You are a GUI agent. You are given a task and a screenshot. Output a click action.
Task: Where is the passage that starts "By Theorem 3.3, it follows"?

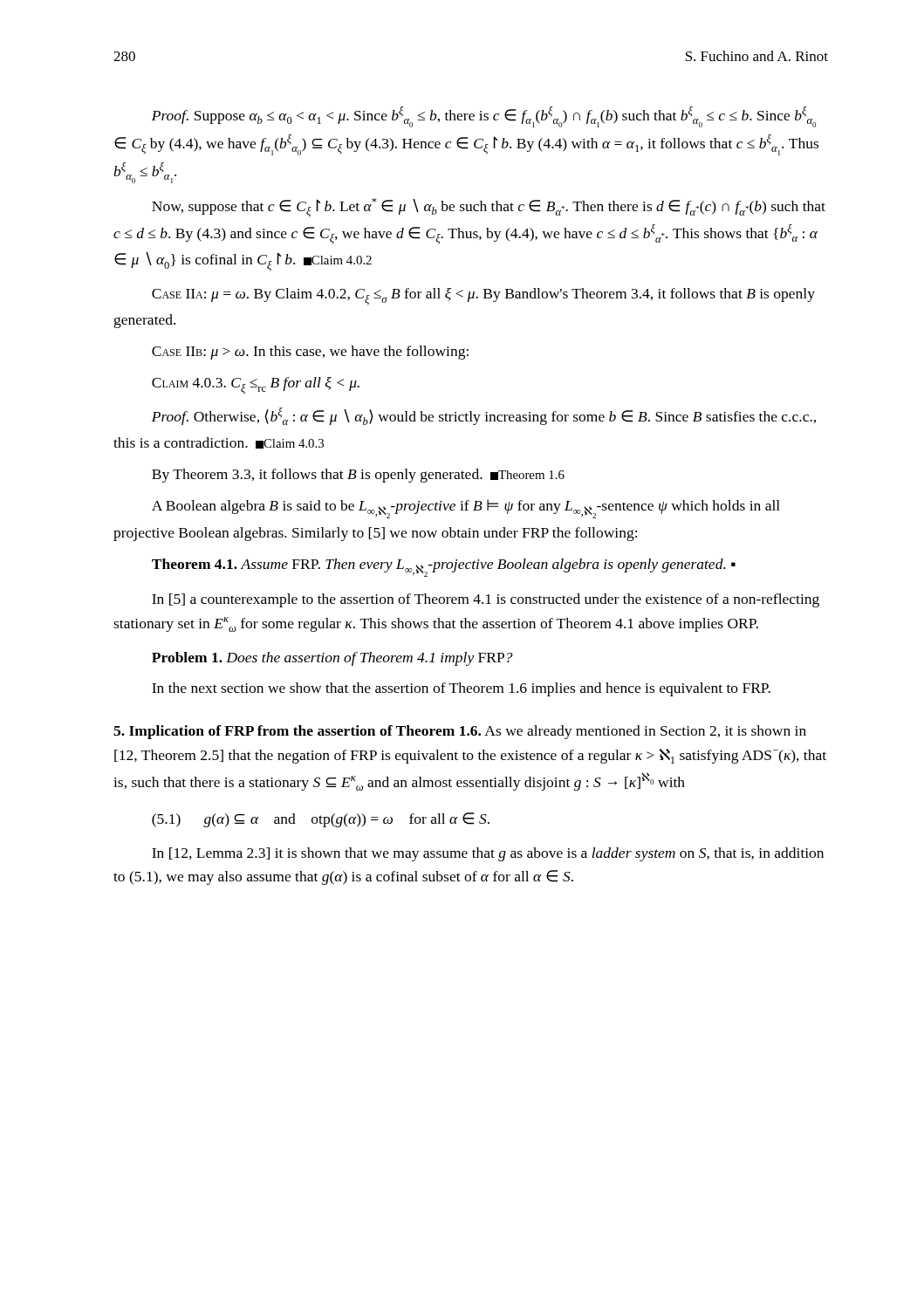point(471,474)
